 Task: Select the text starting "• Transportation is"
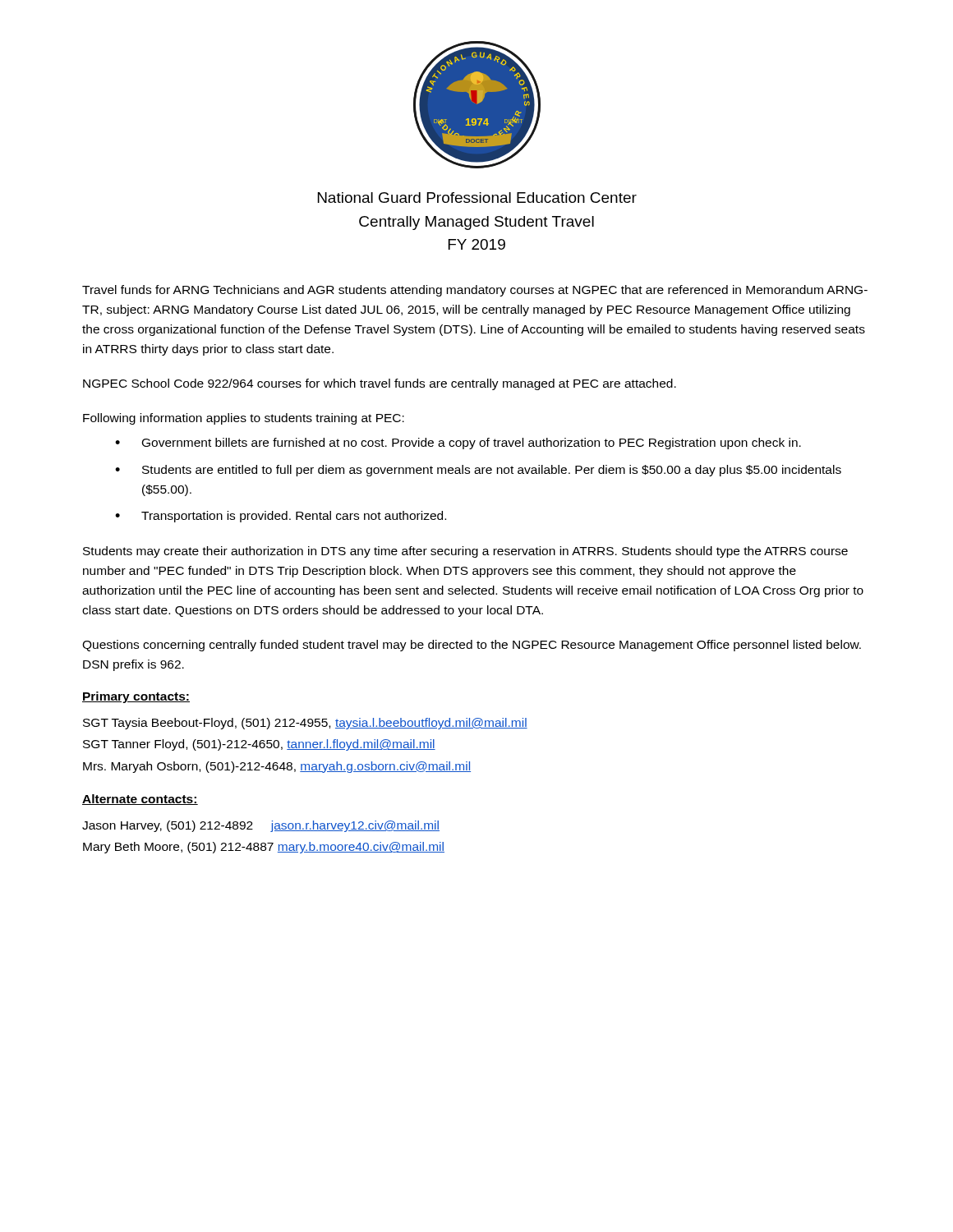click(281, 517)
